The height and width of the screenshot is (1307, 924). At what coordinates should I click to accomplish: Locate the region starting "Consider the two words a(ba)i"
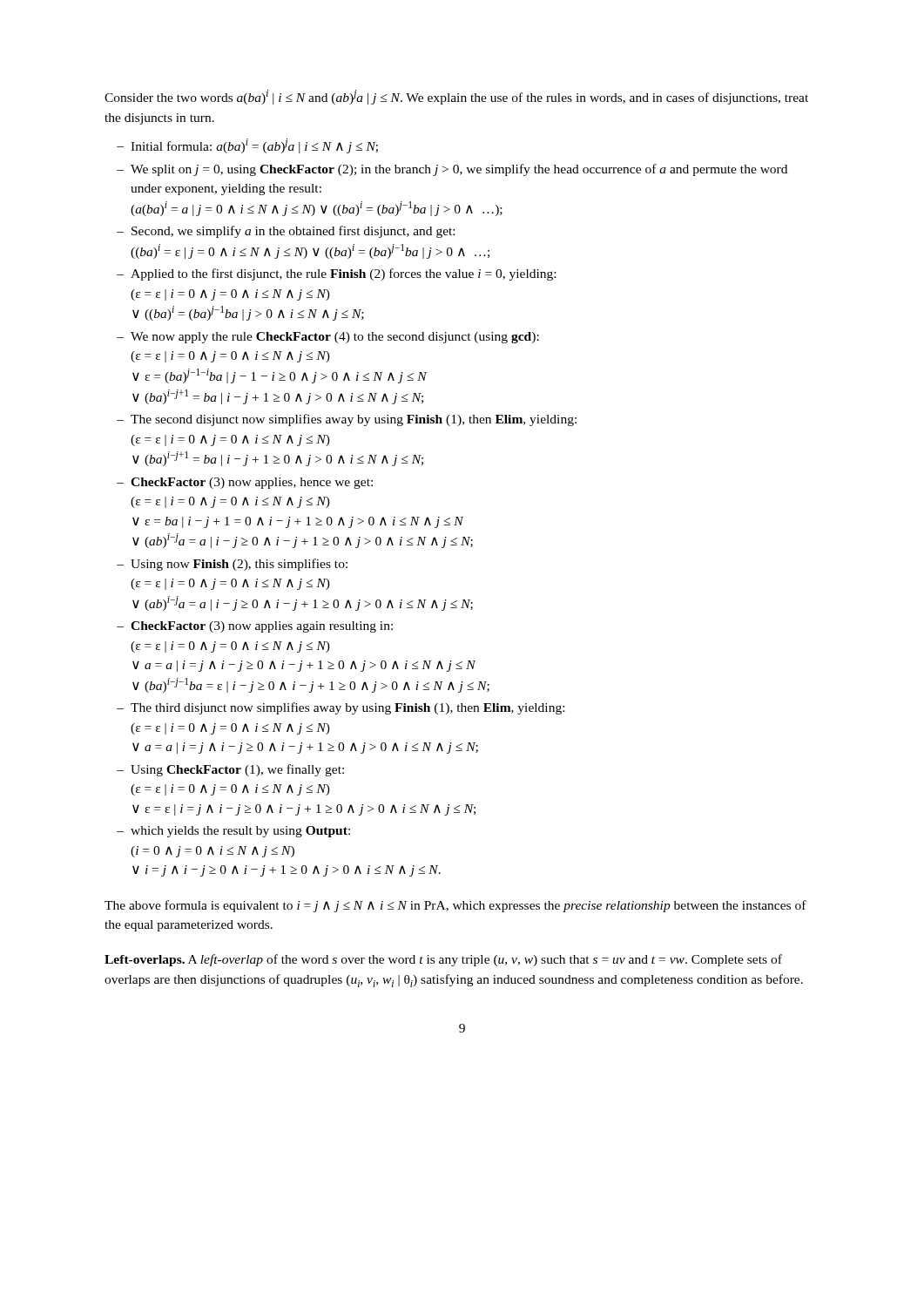coord(456,106)
